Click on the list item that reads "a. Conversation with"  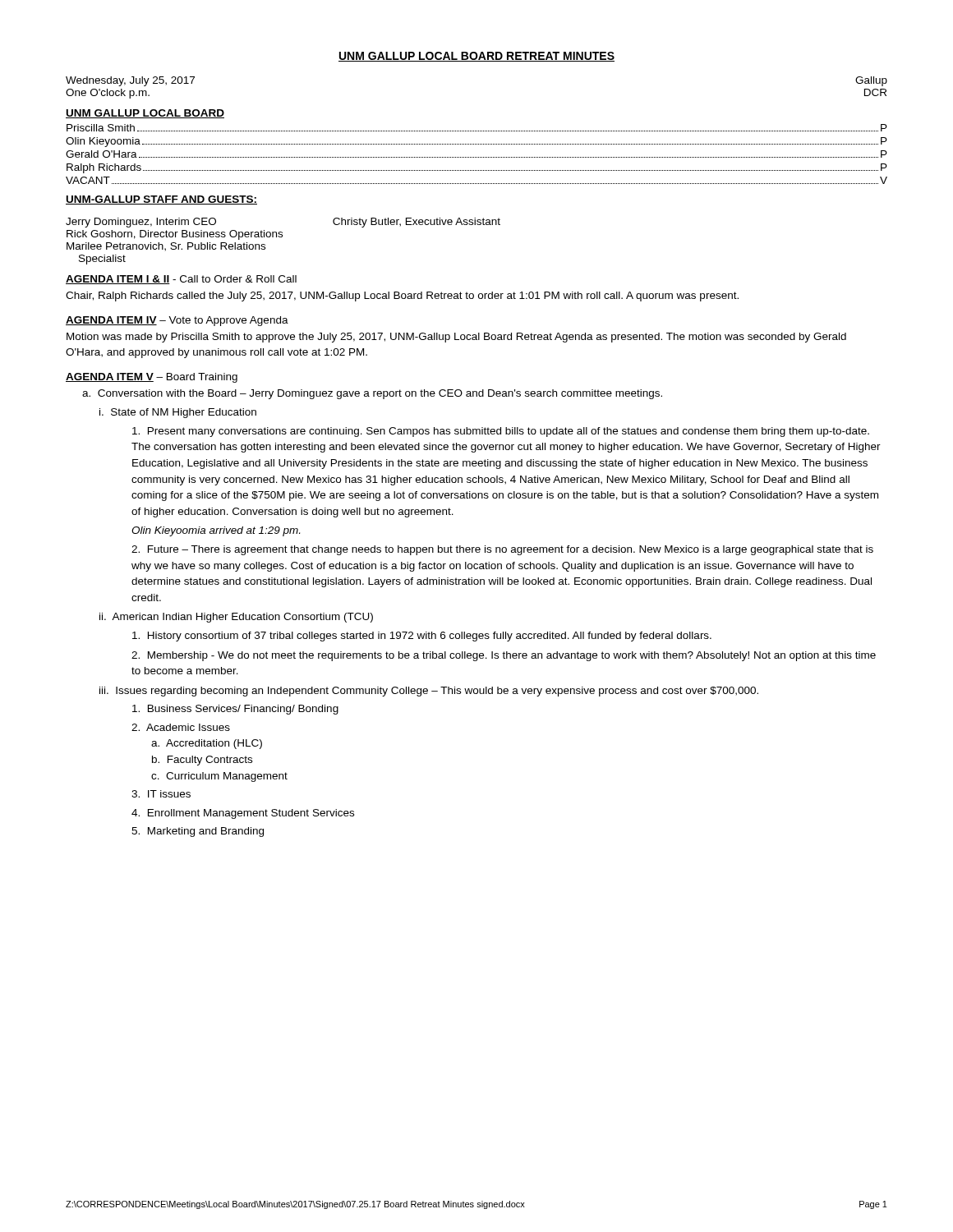click(x=373, y=393)
